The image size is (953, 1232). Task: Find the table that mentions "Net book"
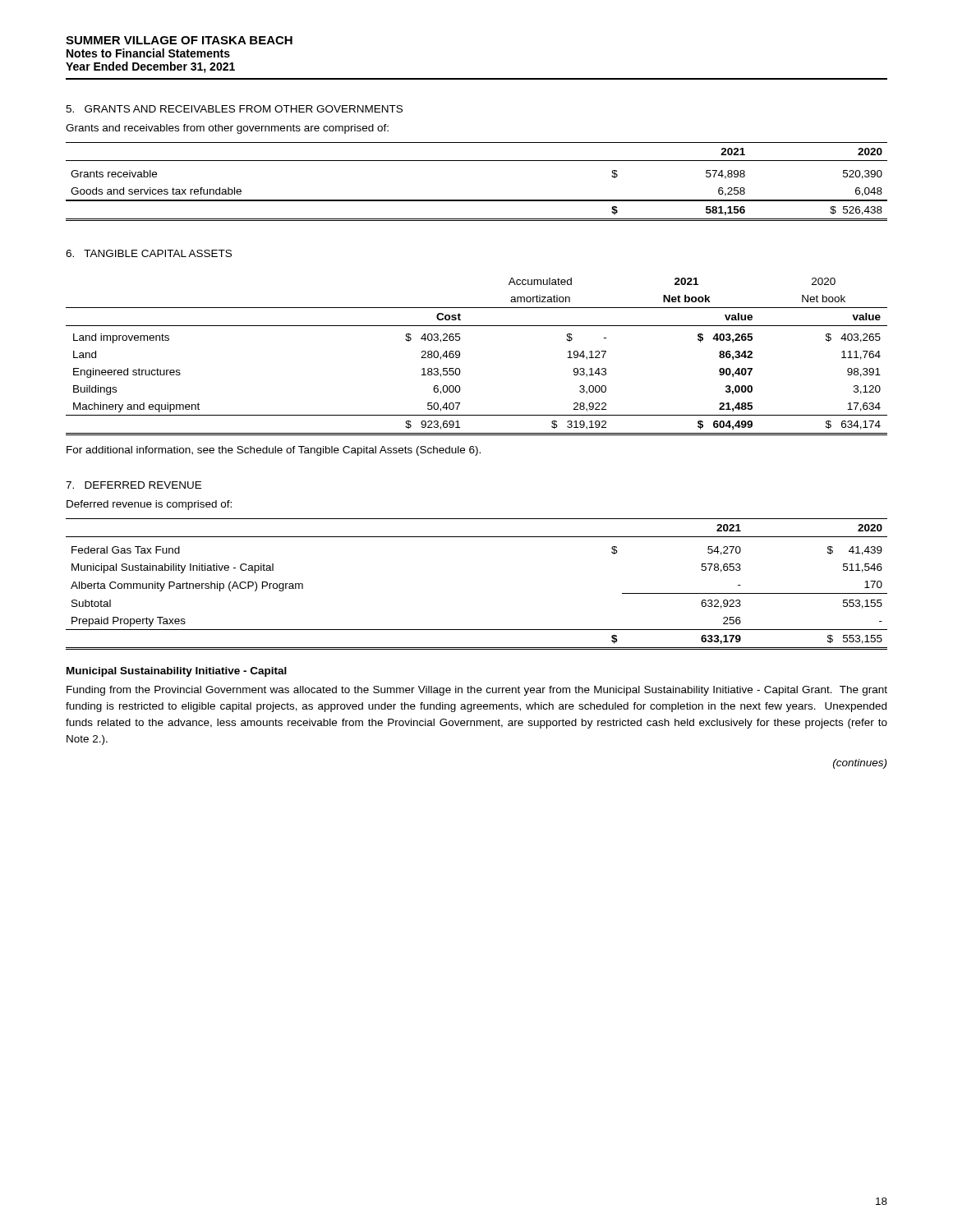click(476, 354)
